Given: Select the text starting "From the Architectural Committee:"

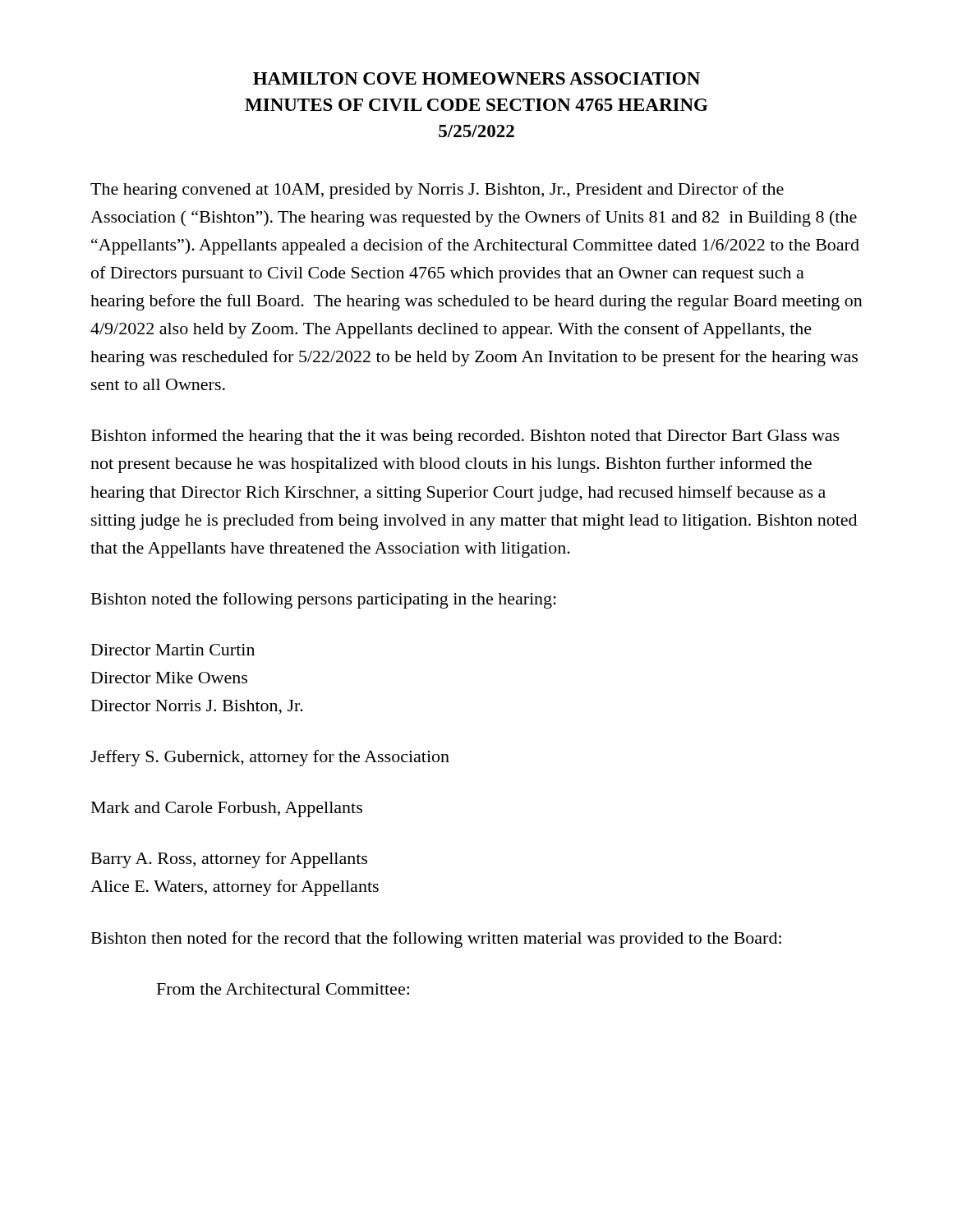Looking at the screenshot, I should click(x=283, y=988).
